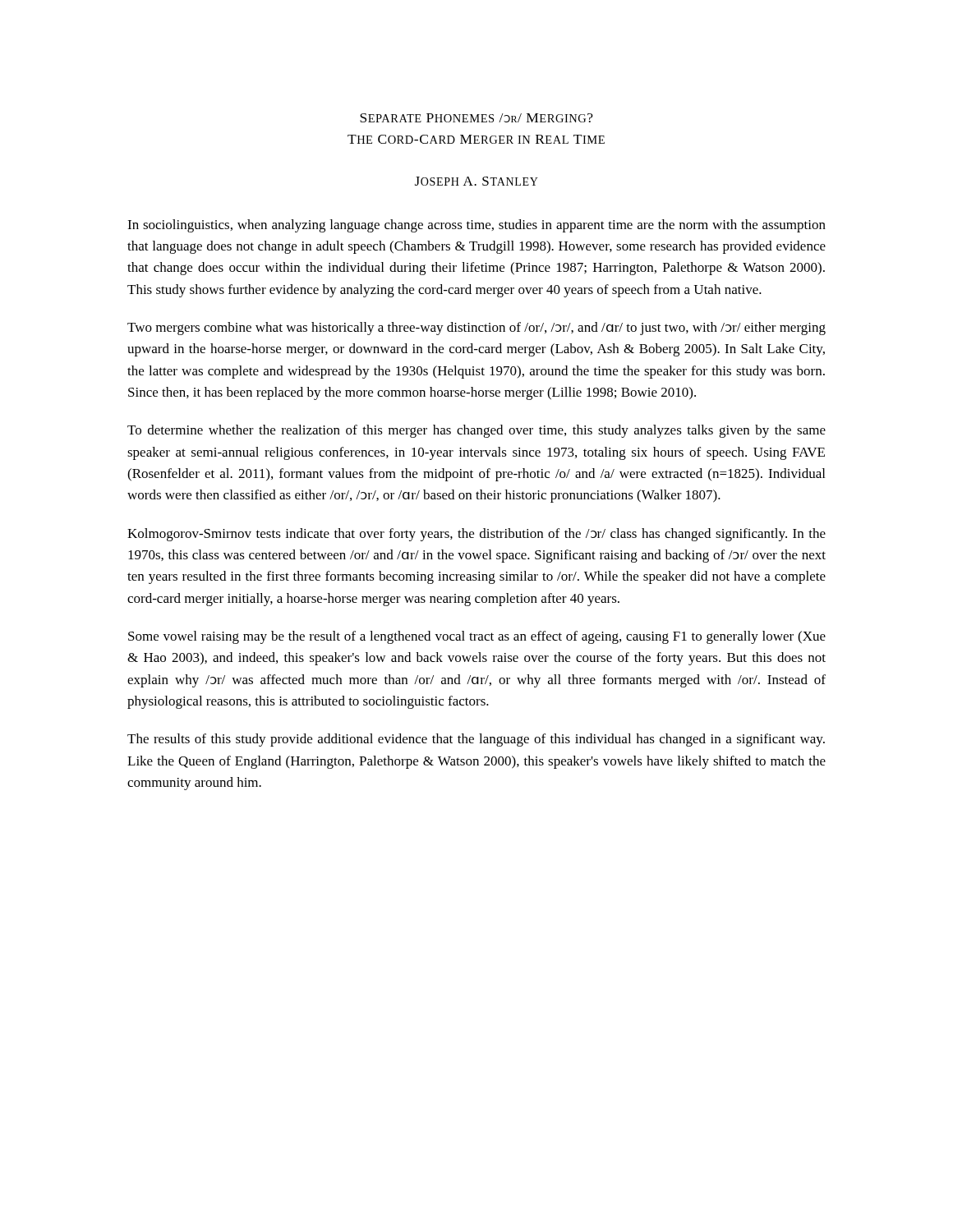Point to the block beginning "Two mergers combine what was historically a"
The width and height of the screenshot is (953, 1232).
(x=476, y=360)
